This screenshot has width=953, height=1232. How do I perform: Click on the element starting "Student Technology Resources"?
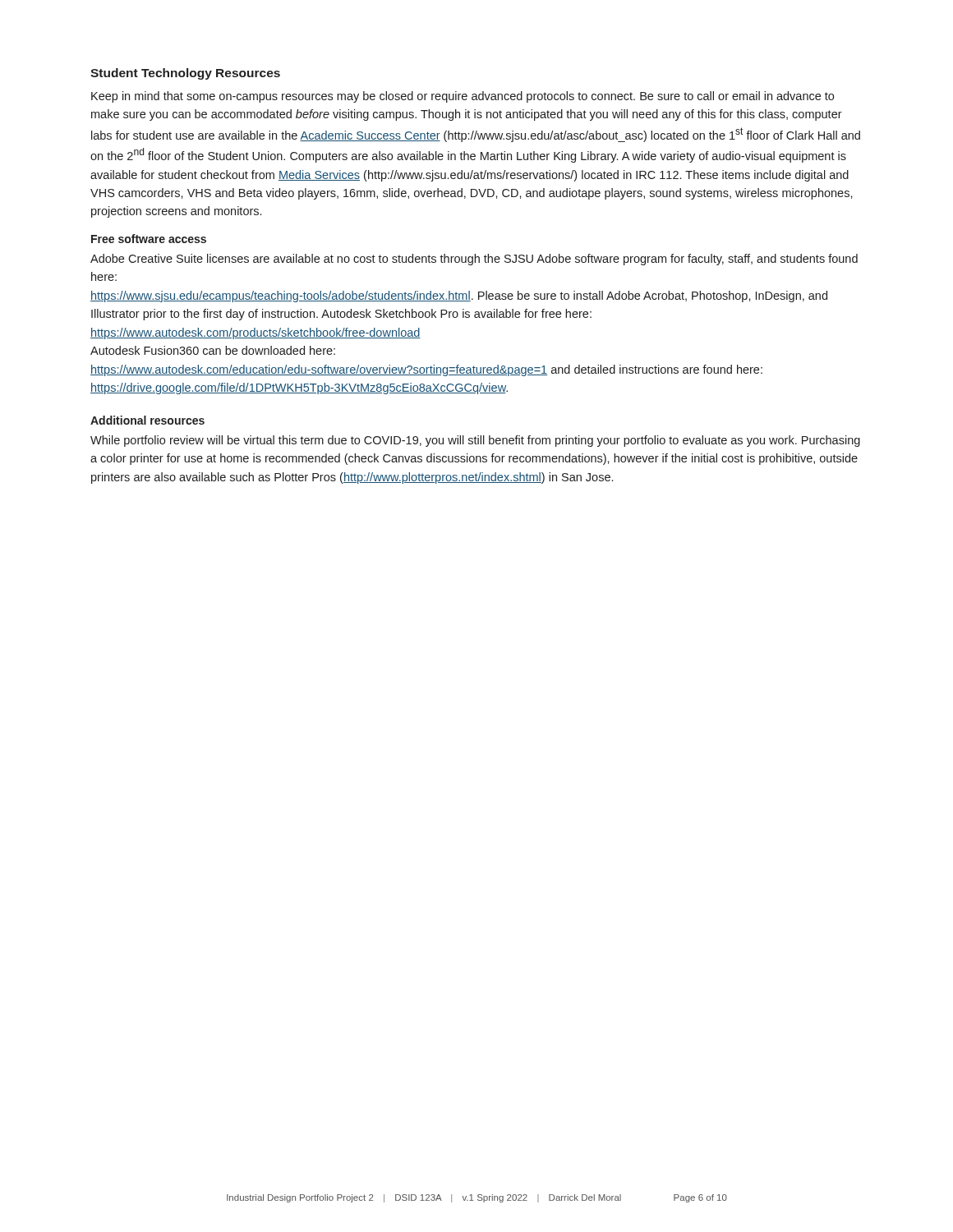coord(185,73)
